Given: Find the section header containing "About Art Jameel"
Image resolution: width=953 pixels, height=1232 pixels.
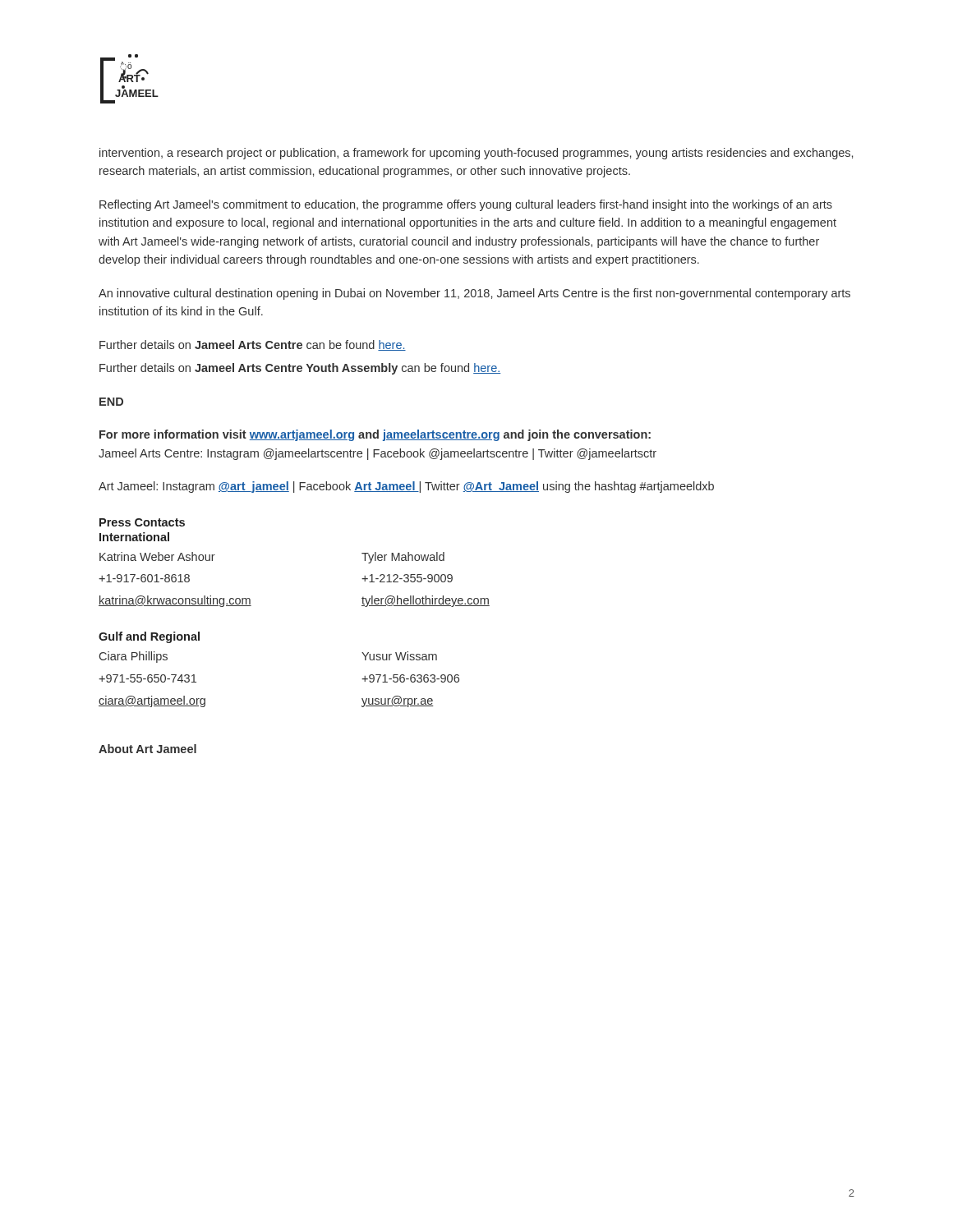Looking at the screenshot, I should coord(147,749).
